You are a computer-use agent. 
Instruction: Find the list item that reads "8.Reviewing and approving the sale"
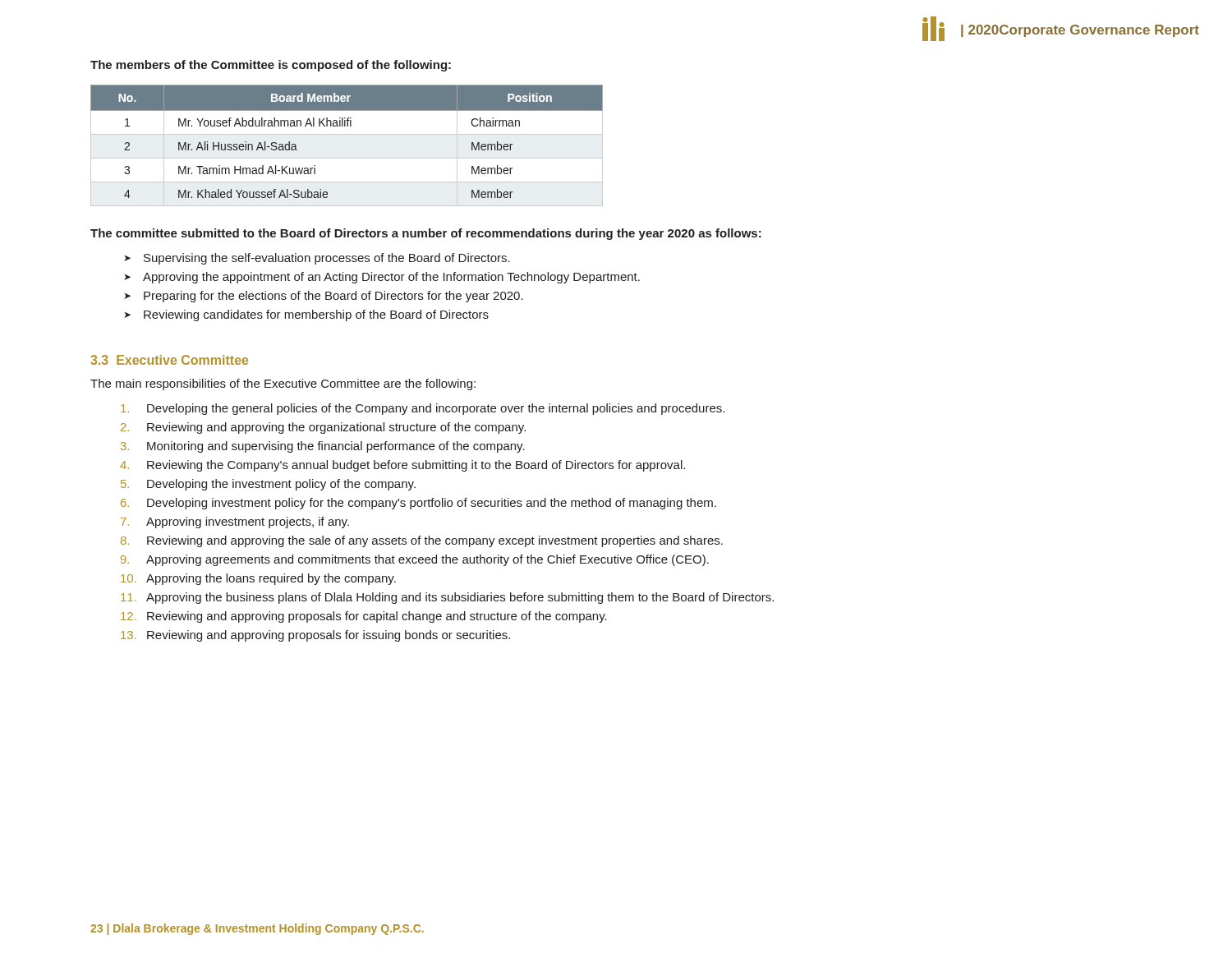coord(422,540)
